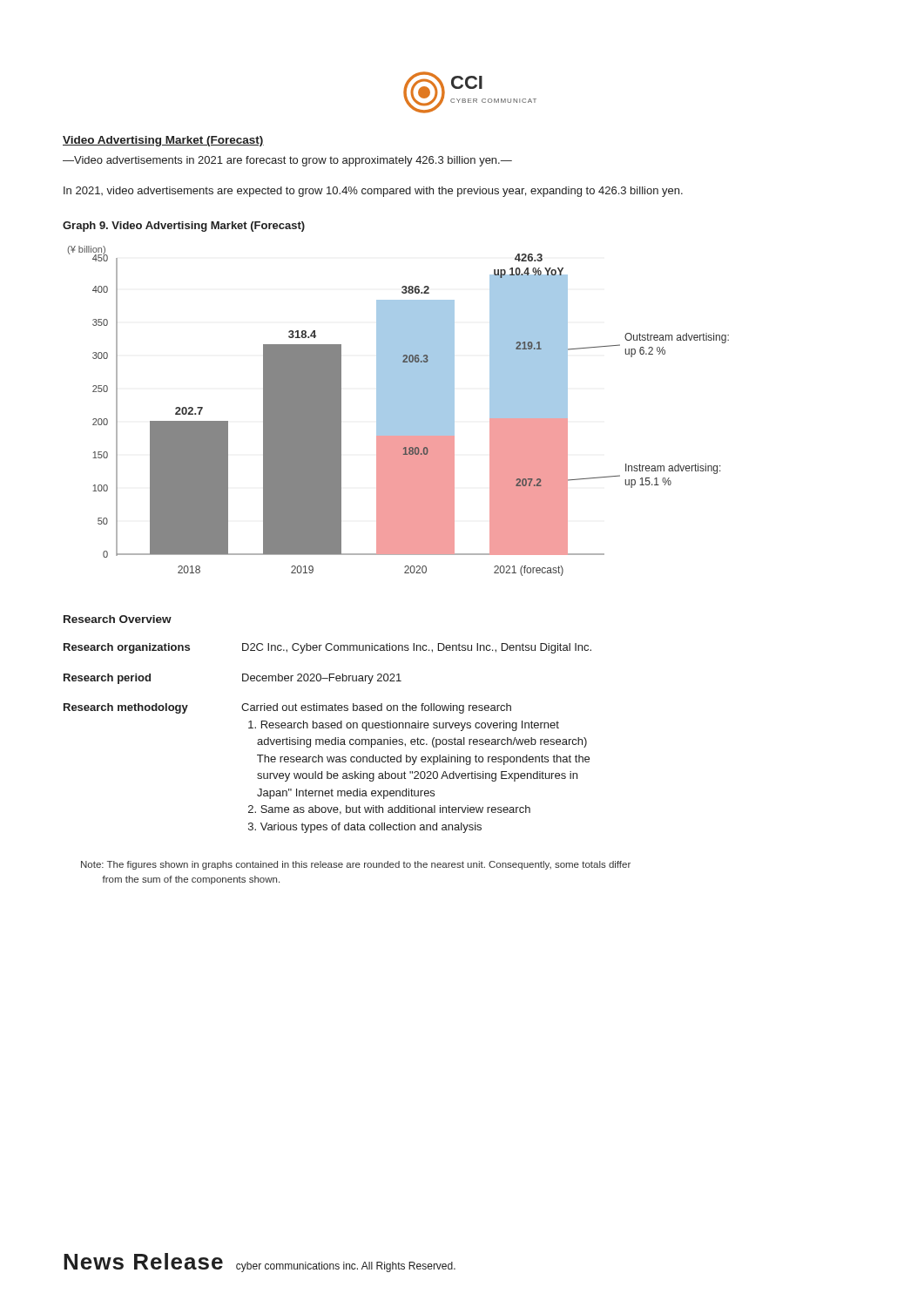This screenshot has width=924, height=1307.
Task: Point to the block beginning "Note: The figures"
Action: tap(355, 872)
